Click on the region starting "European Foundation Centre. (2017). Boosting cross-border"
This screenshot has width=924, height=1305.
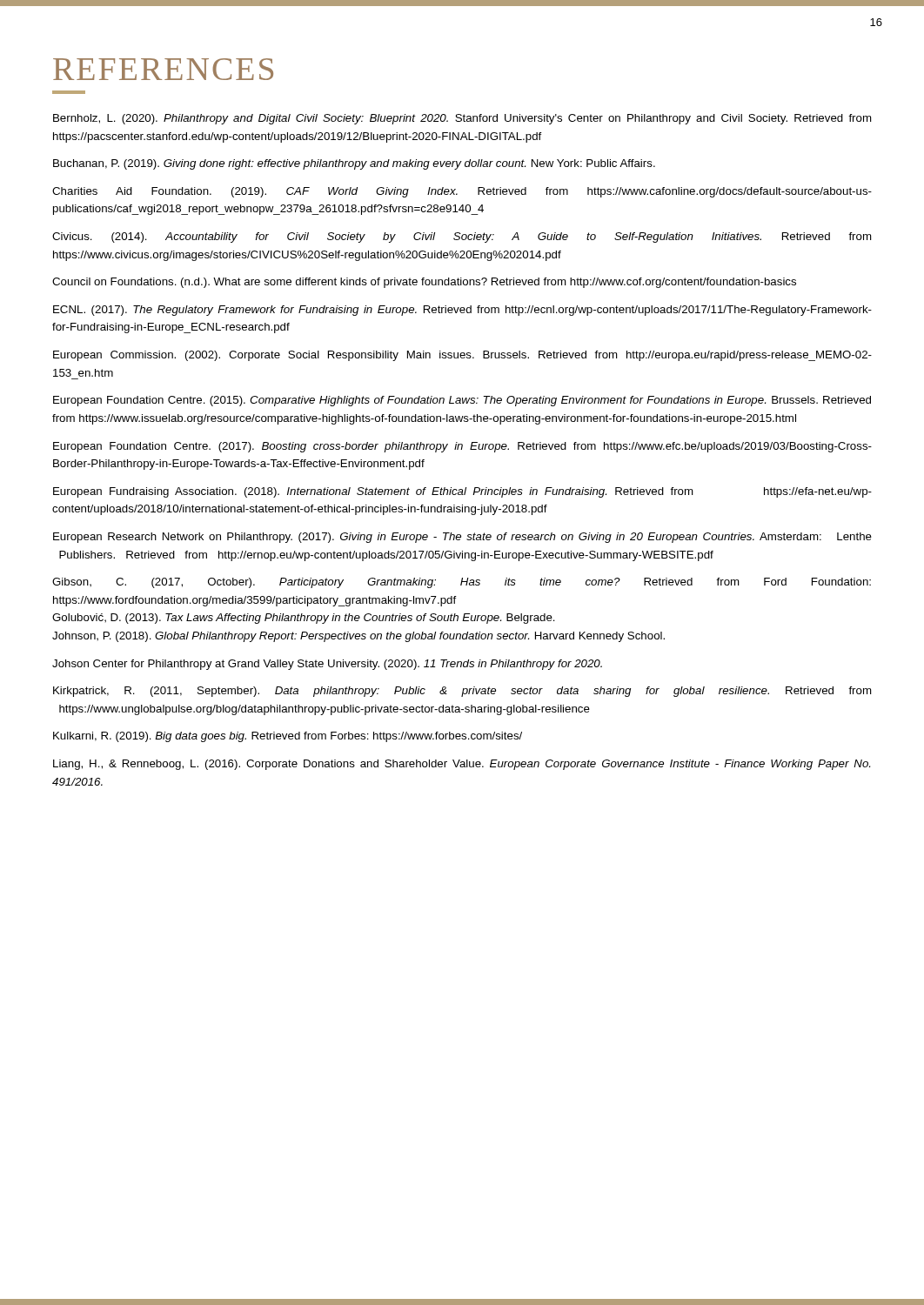[x=462, y=454]
